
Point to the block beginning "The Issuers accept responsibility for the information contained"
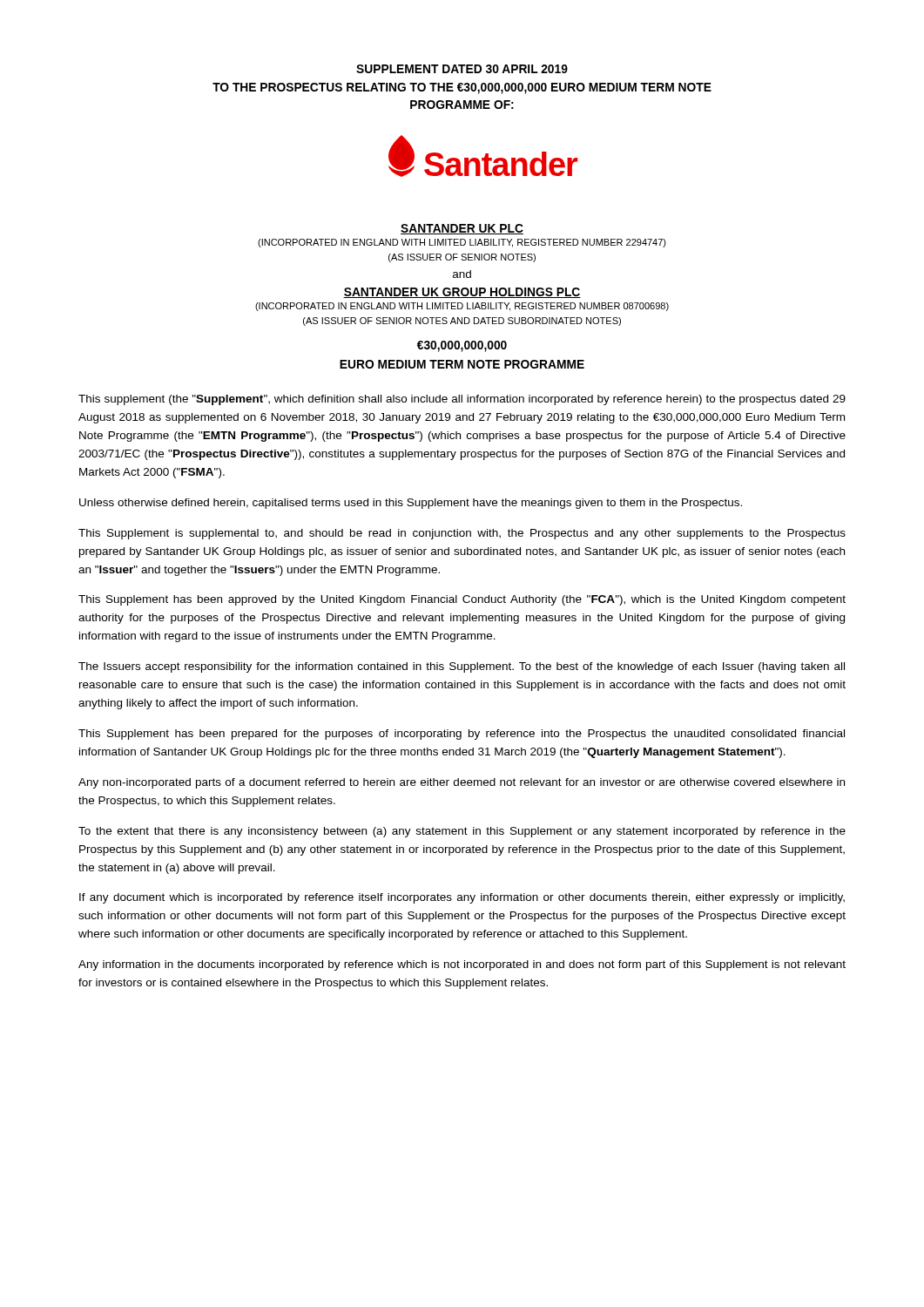coord(462,685)
